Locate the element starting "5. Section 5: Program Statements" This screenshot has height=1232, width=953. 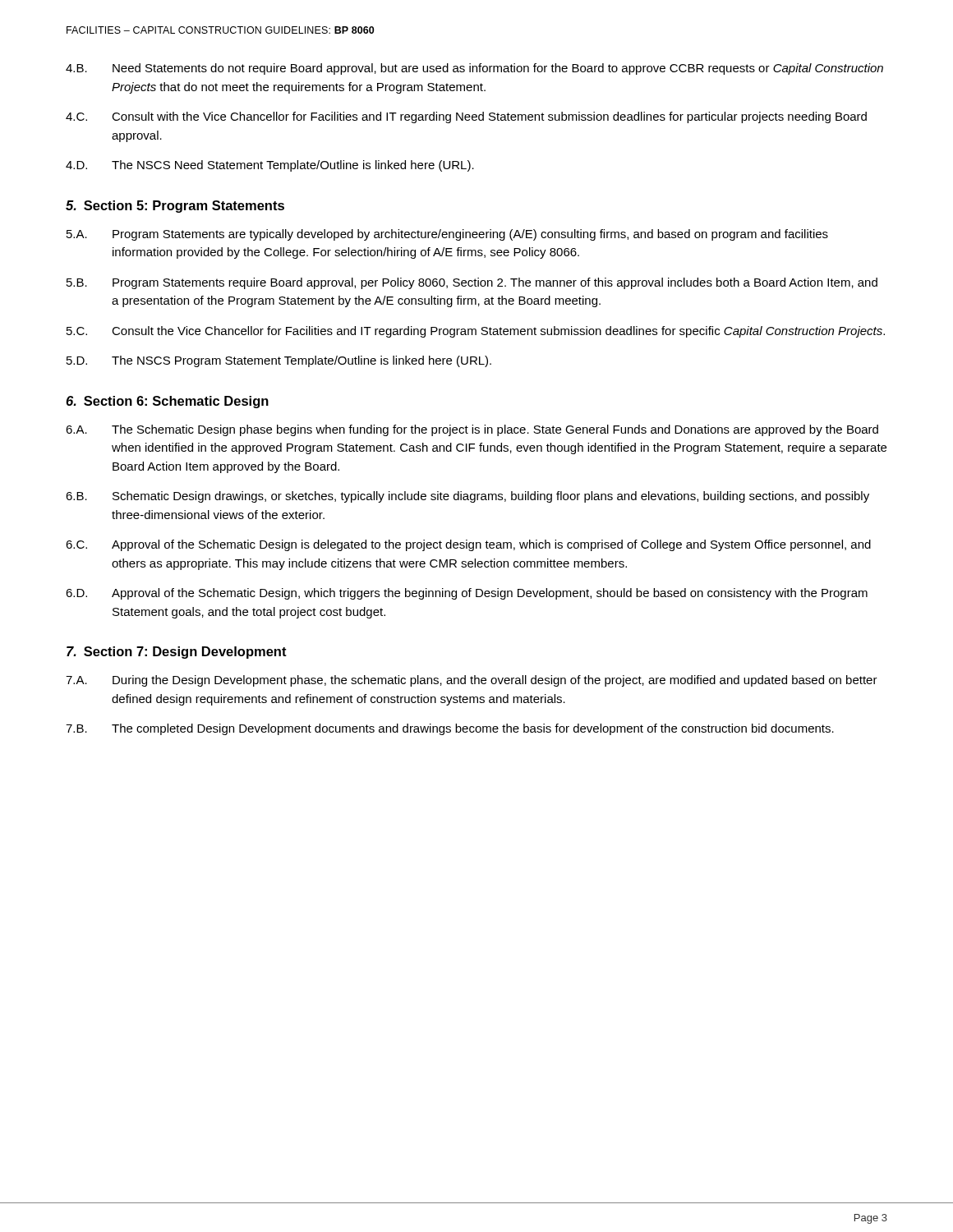(x=175, y=205)
